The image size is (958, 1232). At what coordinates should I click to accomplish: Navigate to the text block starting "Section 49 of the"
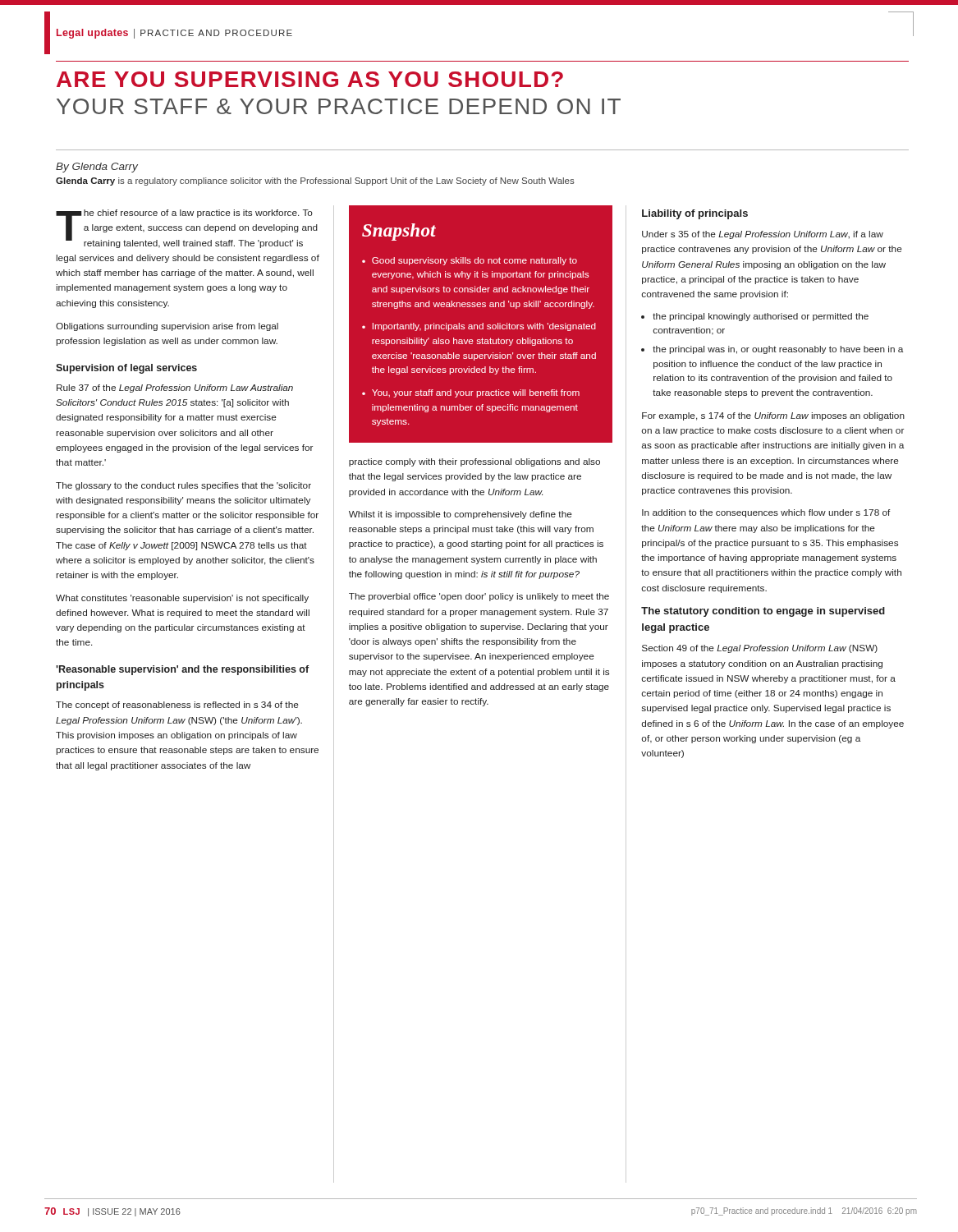pos(773,701)
